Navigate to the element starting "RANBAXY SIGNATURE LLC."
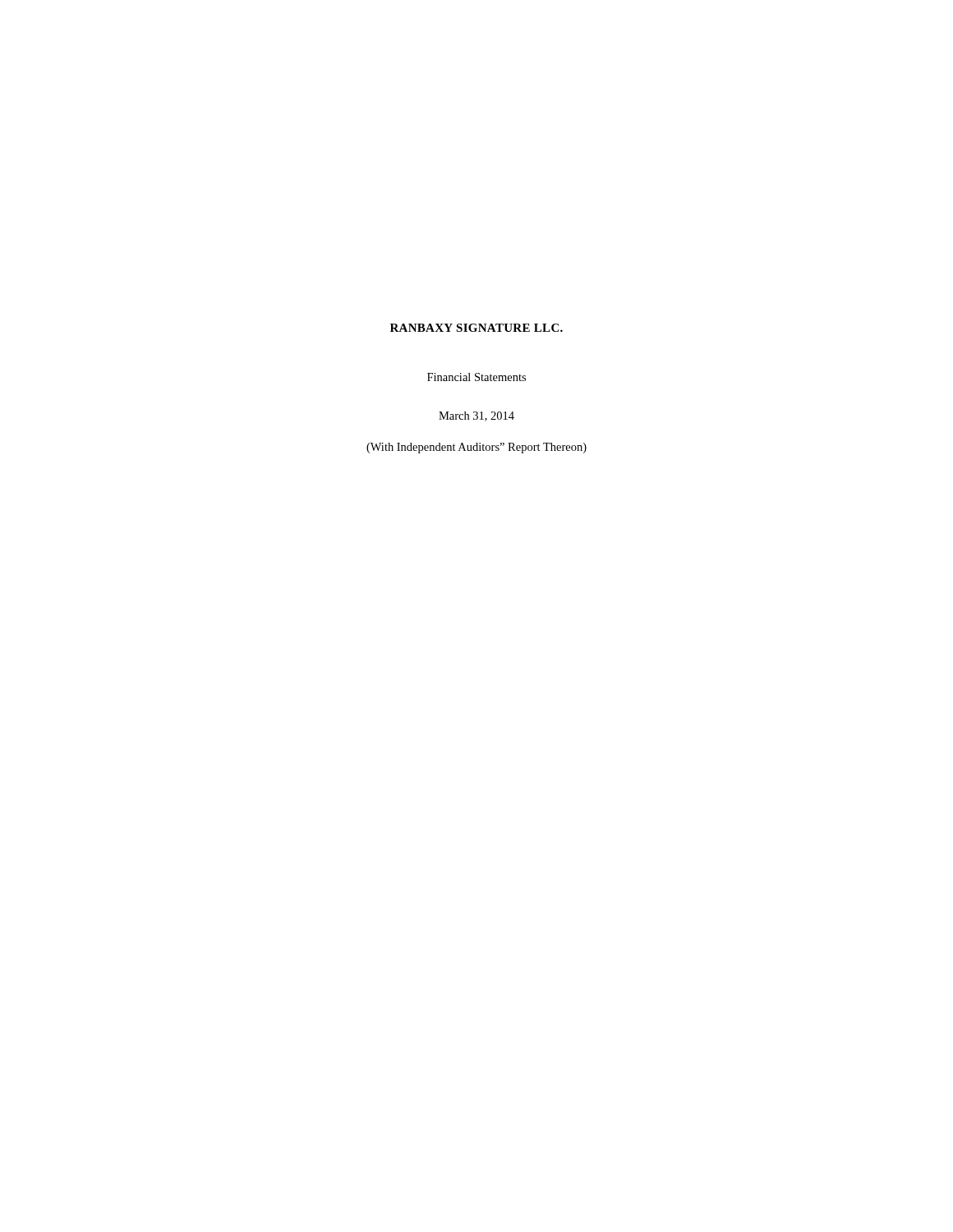953x1232 pixels. (476, 328)
